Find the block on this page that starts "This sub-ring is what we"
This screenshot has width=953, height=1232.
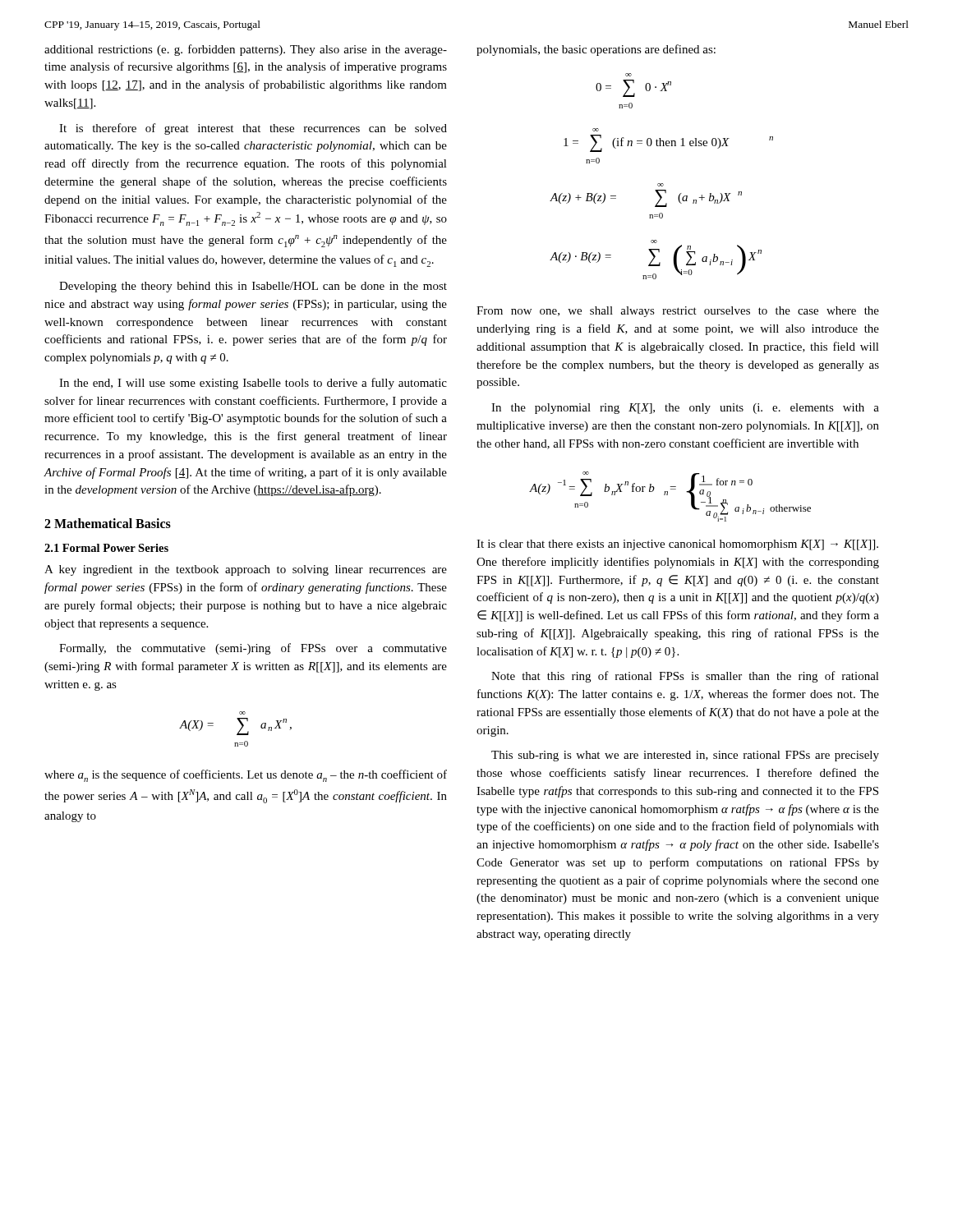click(x=678, y=845)
